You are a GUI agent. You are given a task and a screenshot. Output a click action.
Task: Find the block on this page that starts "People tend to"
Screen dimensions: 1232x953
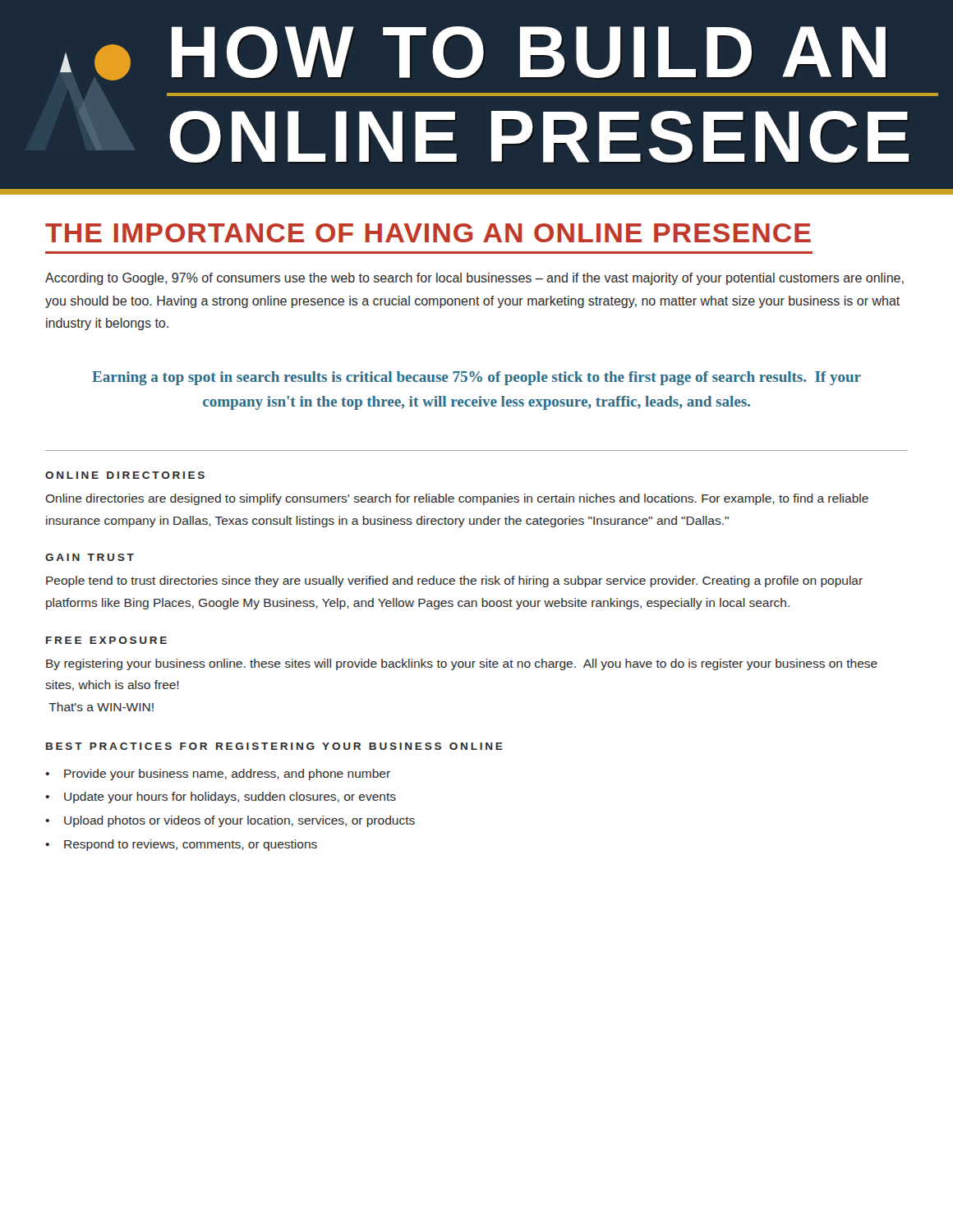(454, 591)
